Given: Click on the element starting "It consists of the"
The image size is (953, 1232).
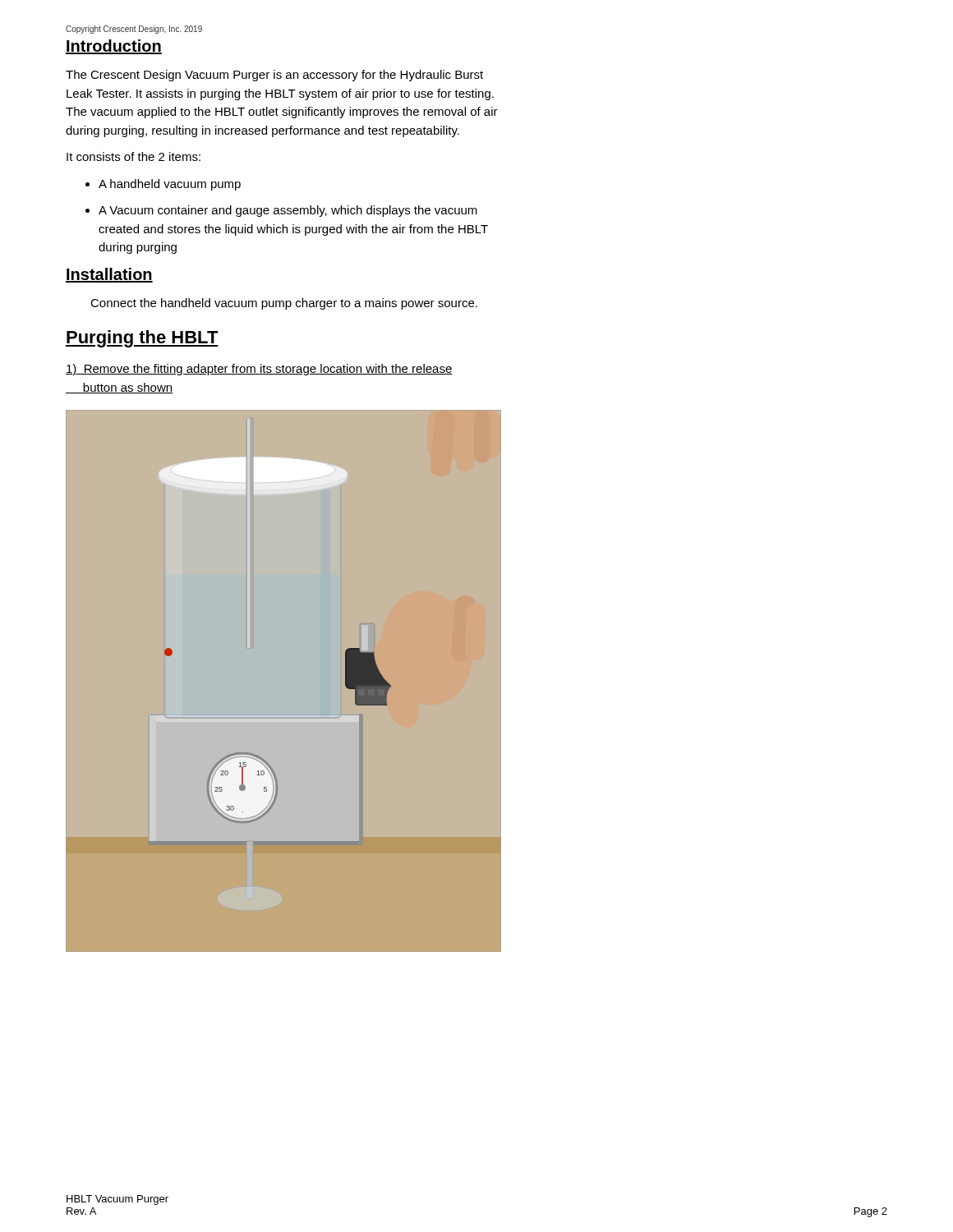Looking at the screenshot, I should pos(134,156).
